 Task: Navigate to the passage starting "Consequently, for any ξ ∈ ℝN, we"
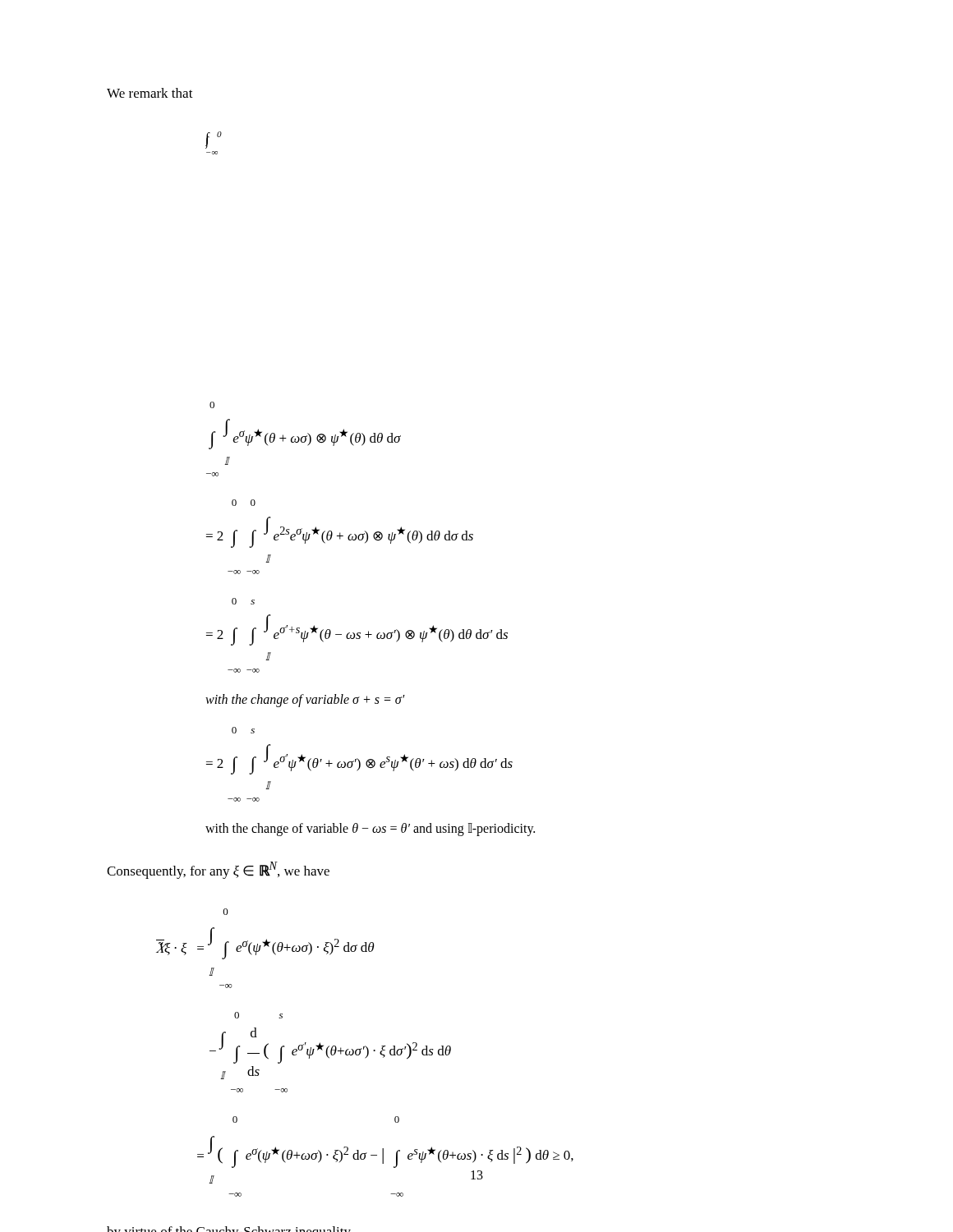[218, 869]
